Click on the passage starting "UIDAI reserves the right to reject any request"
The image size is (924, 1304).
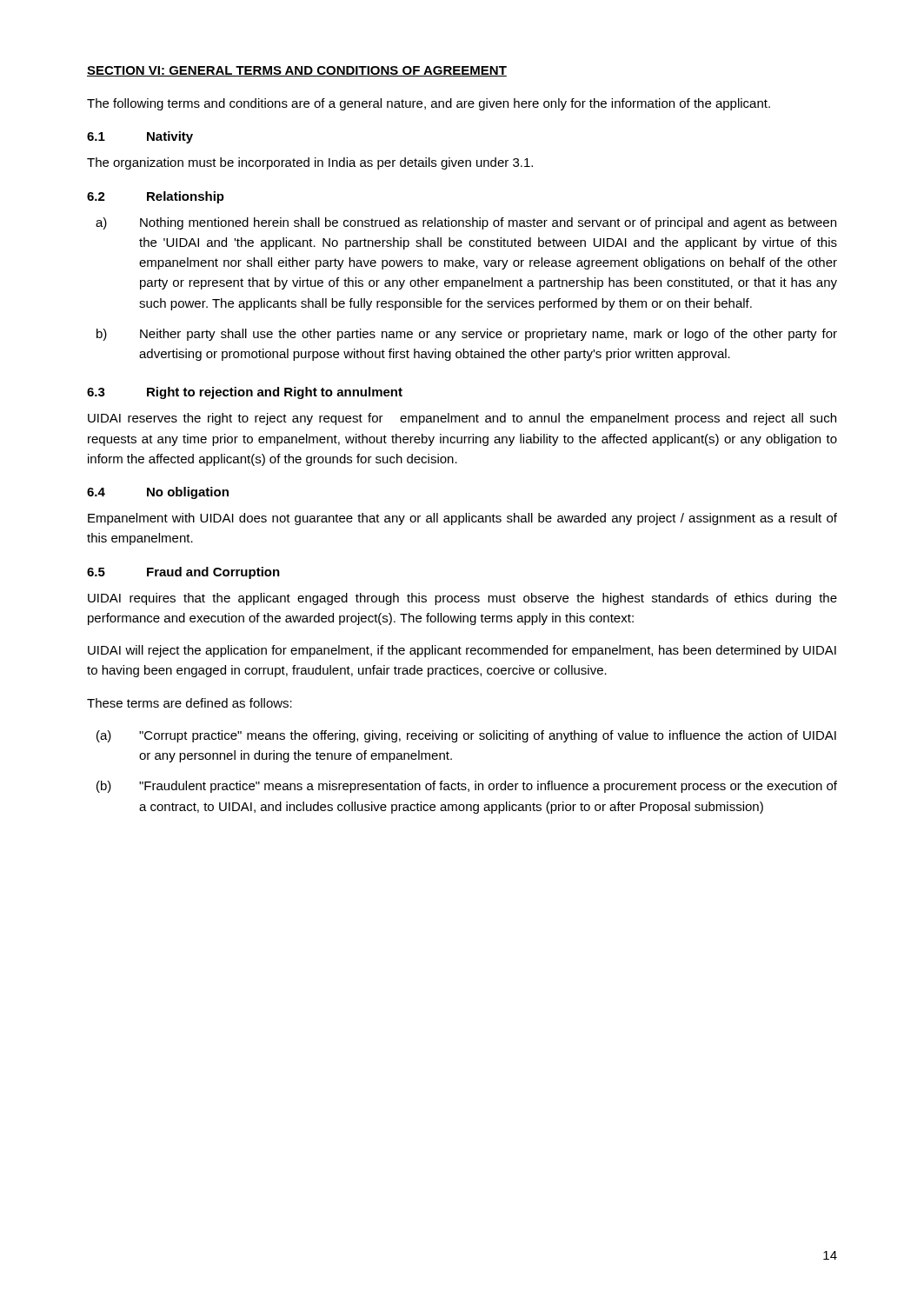click(x=462, y=438)
